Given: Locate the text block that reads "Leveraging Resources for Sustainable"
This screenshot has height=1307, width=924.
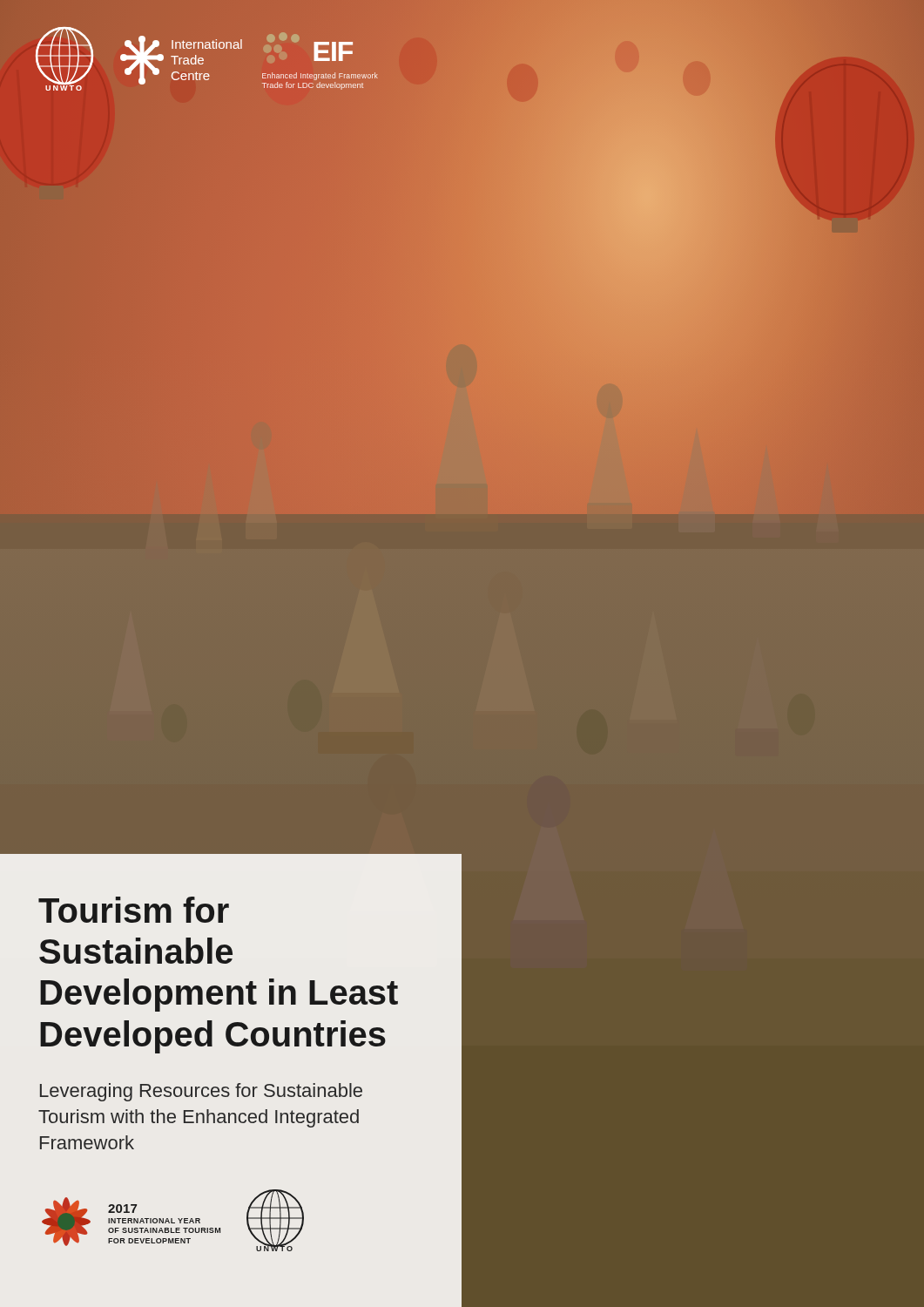Looking at the screenshot, I should tap(201, 1117).
